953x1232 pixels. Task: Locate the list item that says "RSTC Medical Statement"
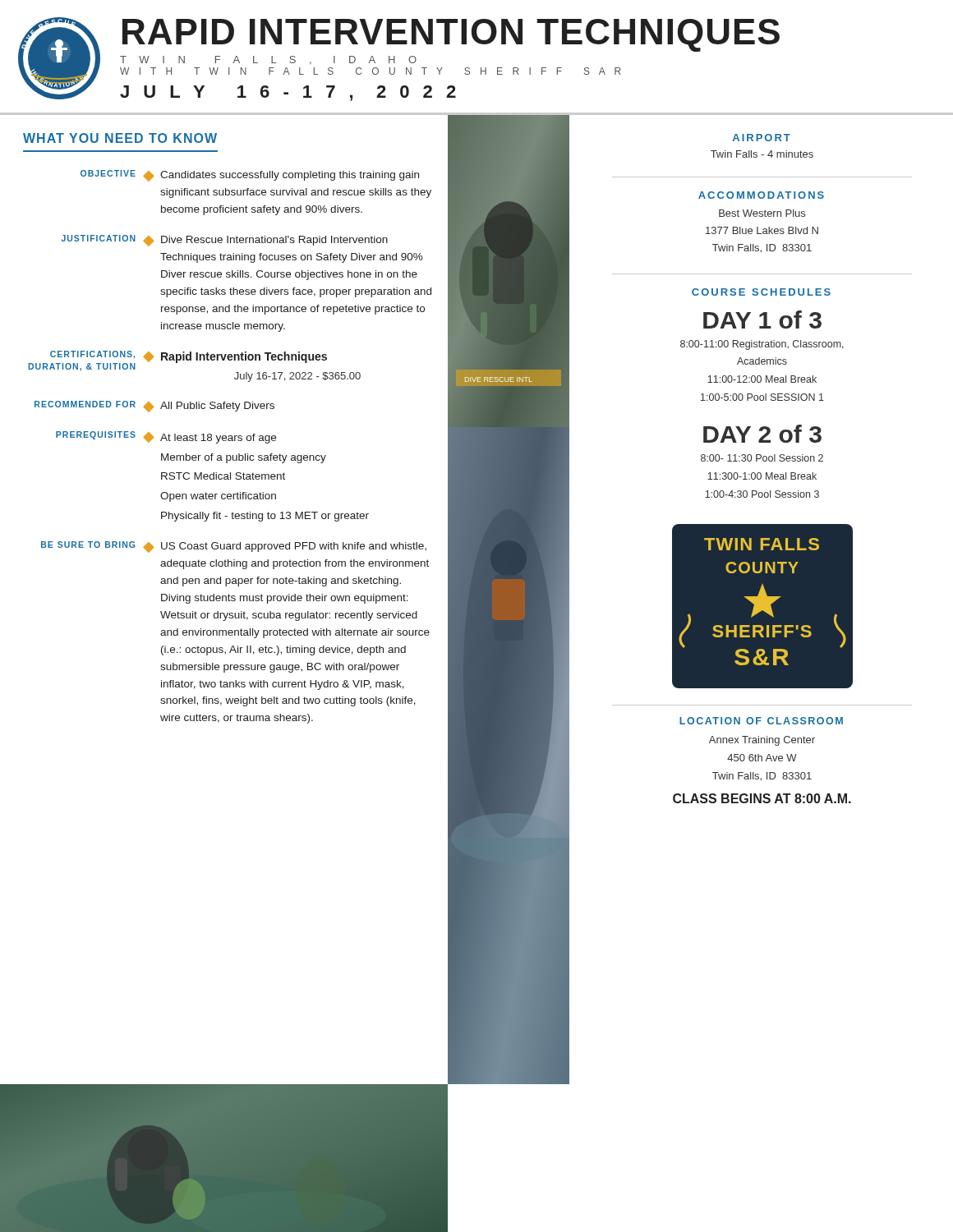tap(223, 476)
